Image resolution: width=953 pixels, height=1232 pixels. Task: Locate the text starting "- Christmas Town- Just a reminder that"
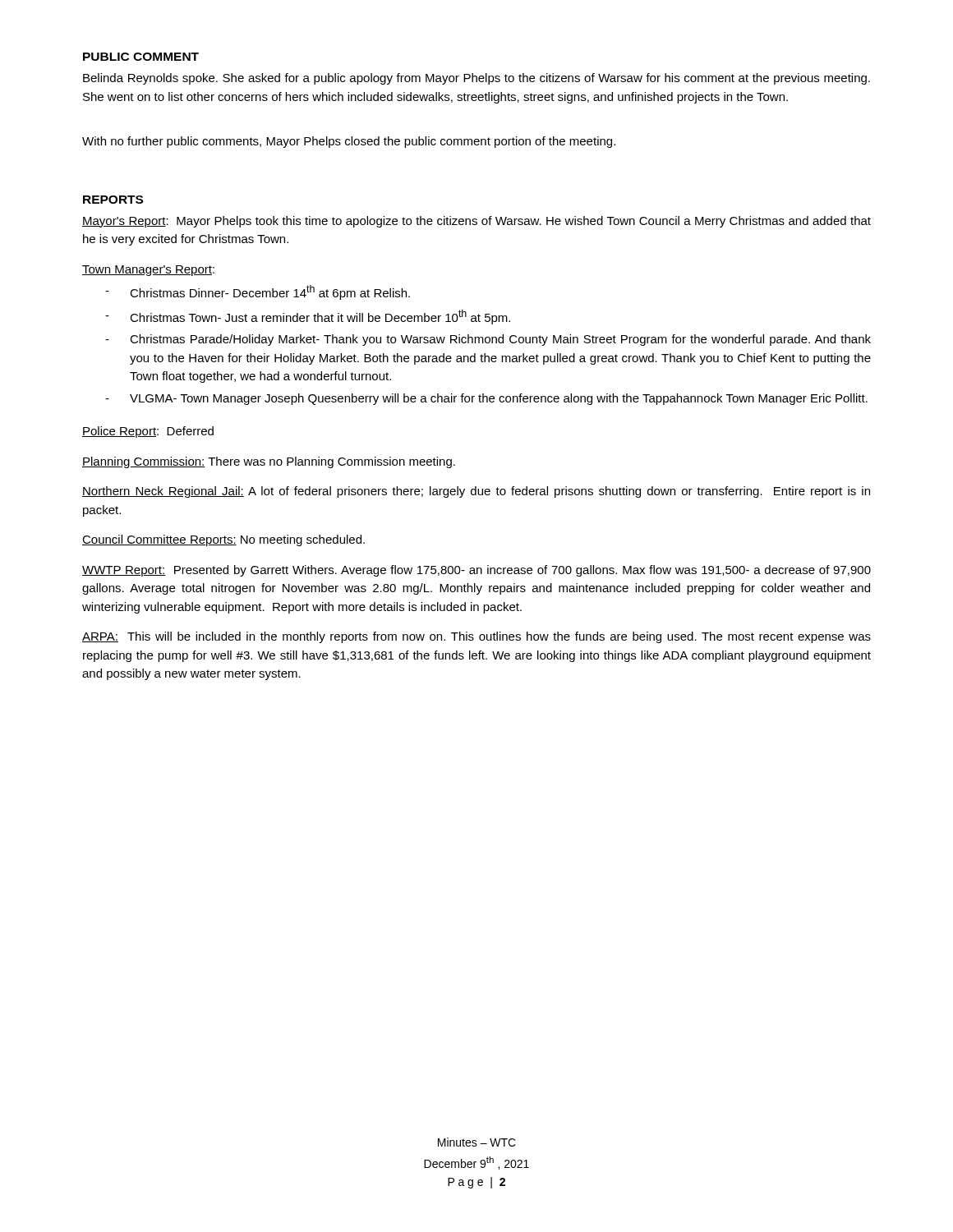[x=488, y=316]
